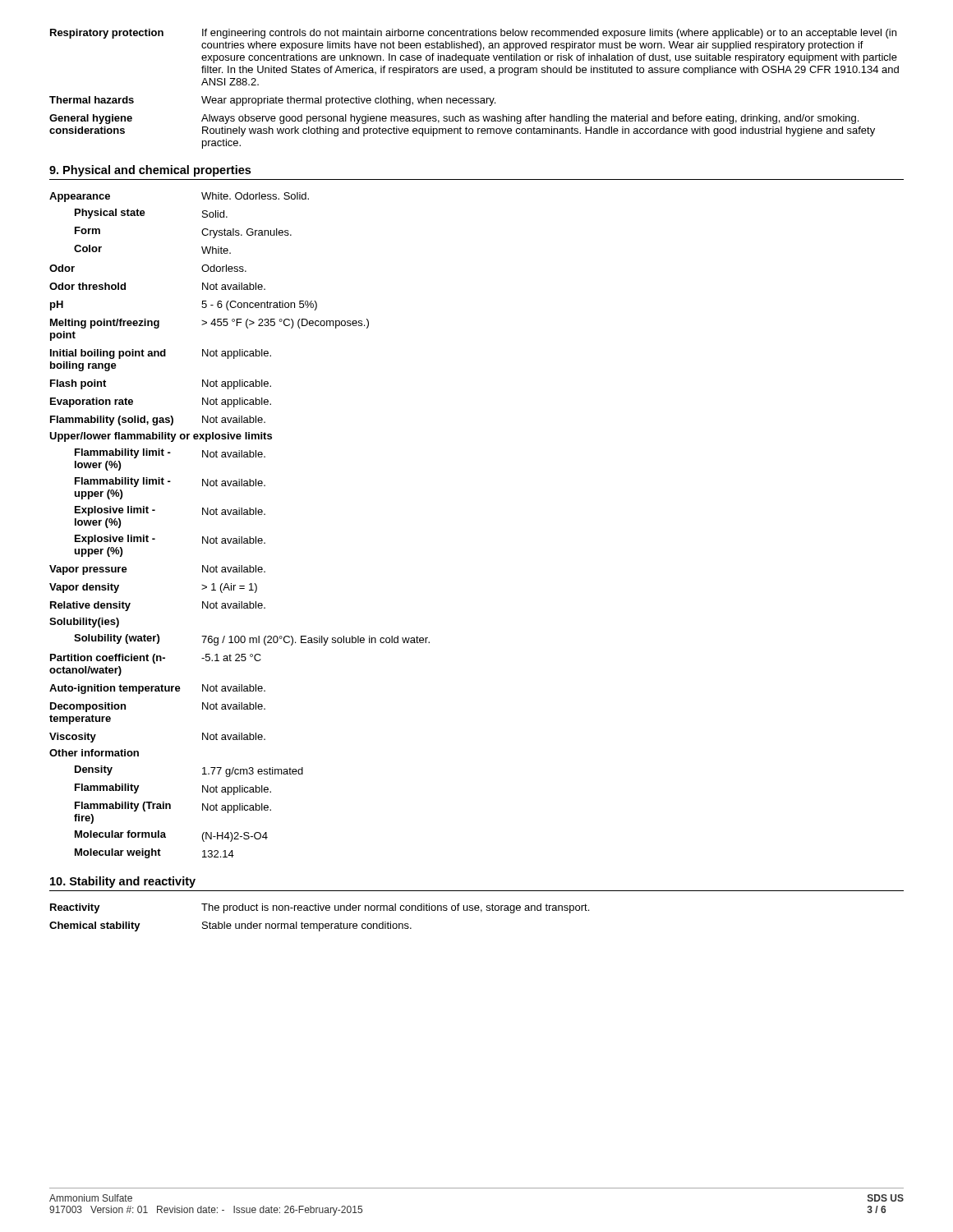Locate the text "Density 1.77 g/cm3 estimated"
Viewport: 953px width, 1232px height.
97,771
